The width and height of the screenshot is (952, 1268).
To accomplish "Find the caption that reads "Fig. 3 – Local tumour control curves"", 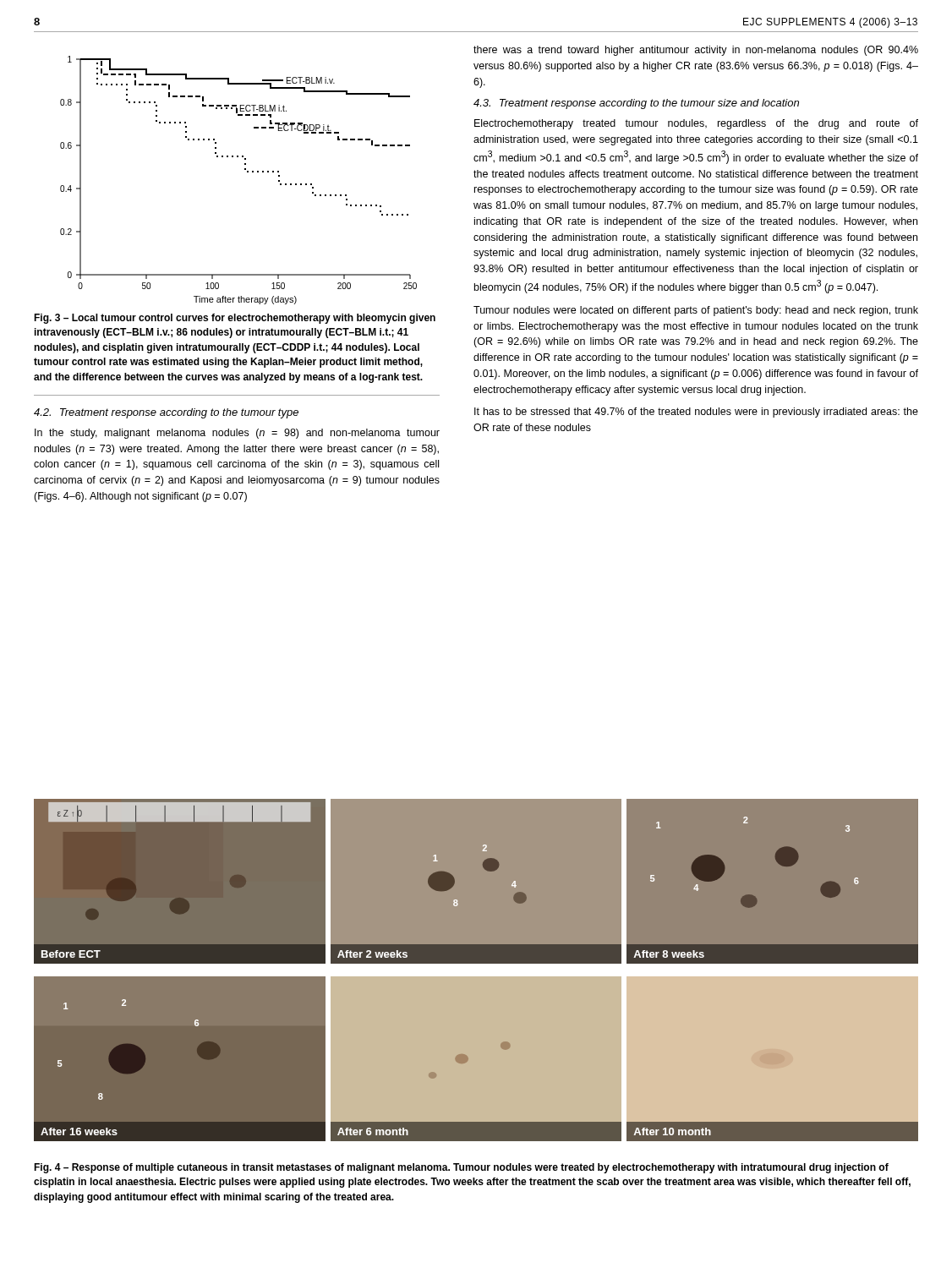I will tap(235, 347).
